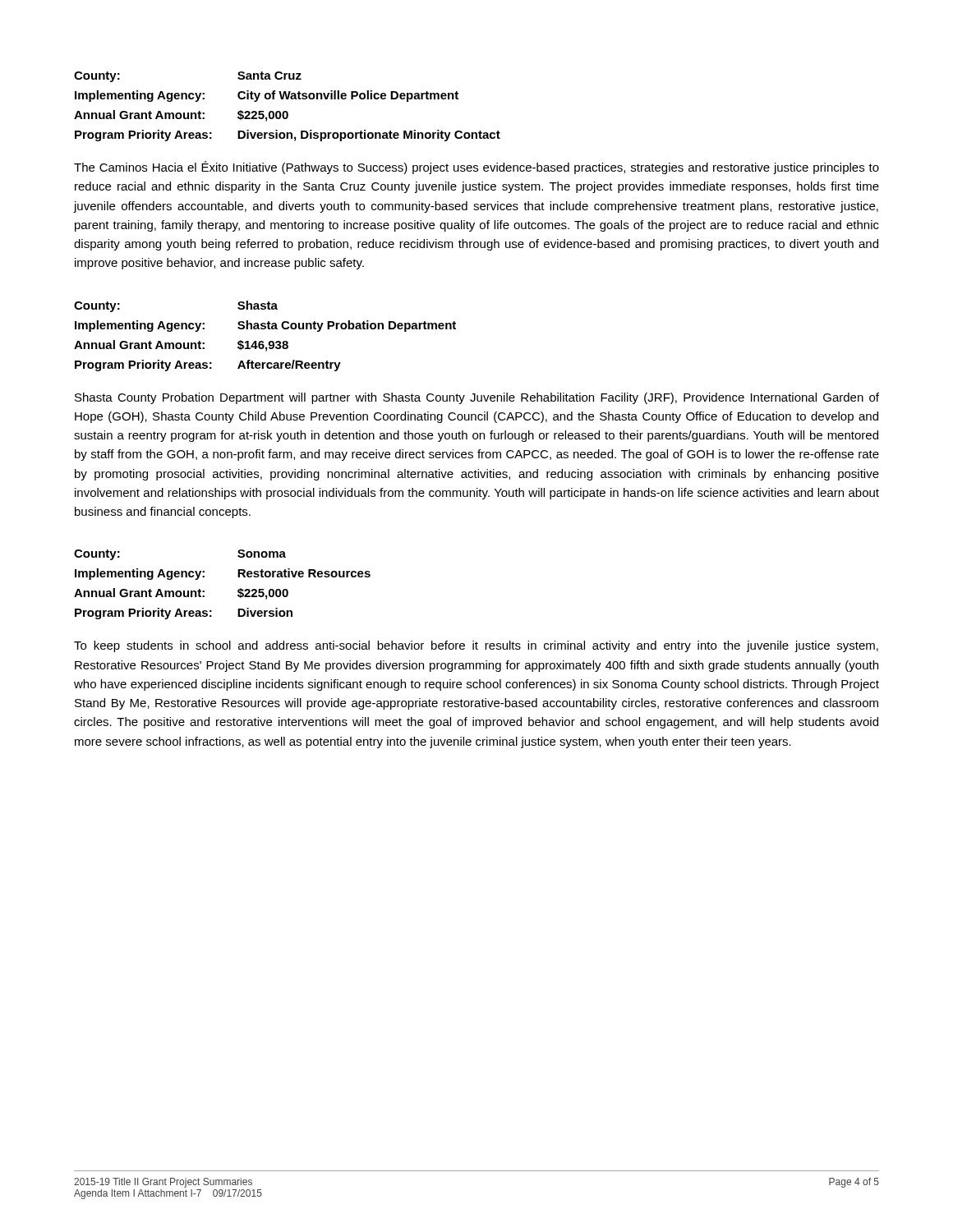This screenshot has height=1232, width=953.
Task: Find the table that mentions "County: Shasta Implementing Agency:"
Action: [x=476, y=335]
